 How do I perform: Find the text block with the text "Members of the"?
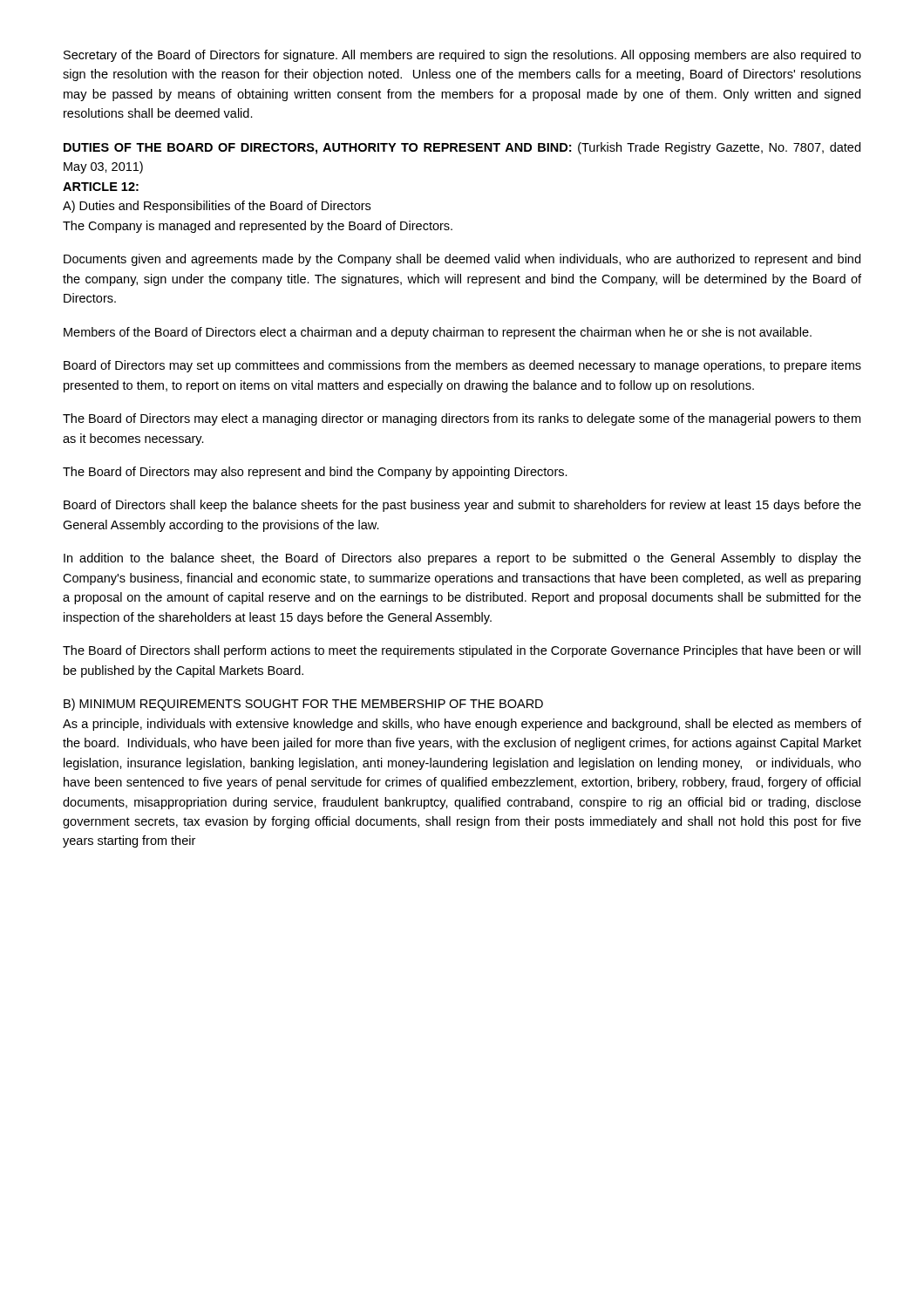[x=438, y=332]
